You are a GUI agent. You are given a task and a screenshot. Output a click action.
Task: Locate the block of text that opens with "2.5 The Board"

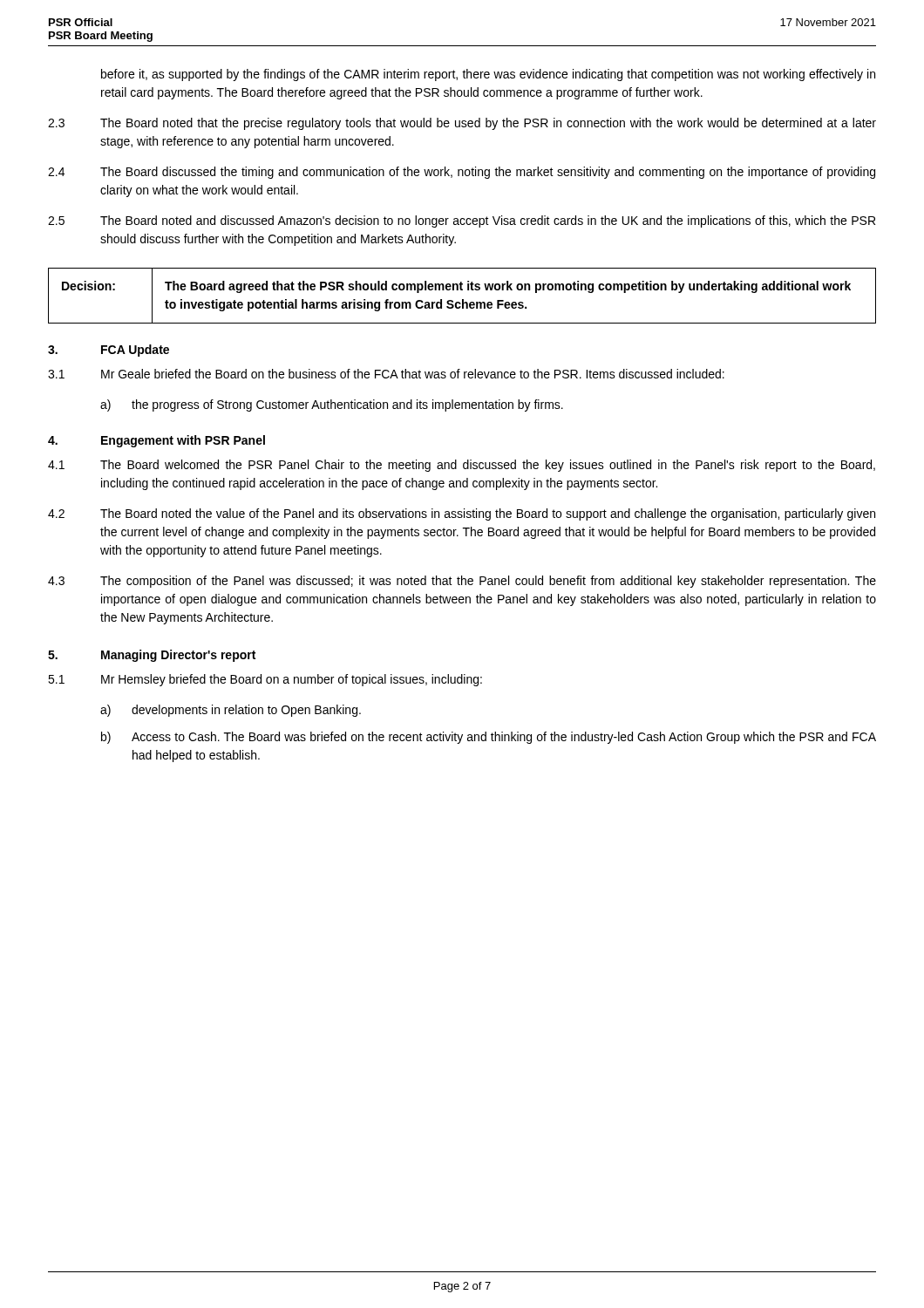coord(462,230)
